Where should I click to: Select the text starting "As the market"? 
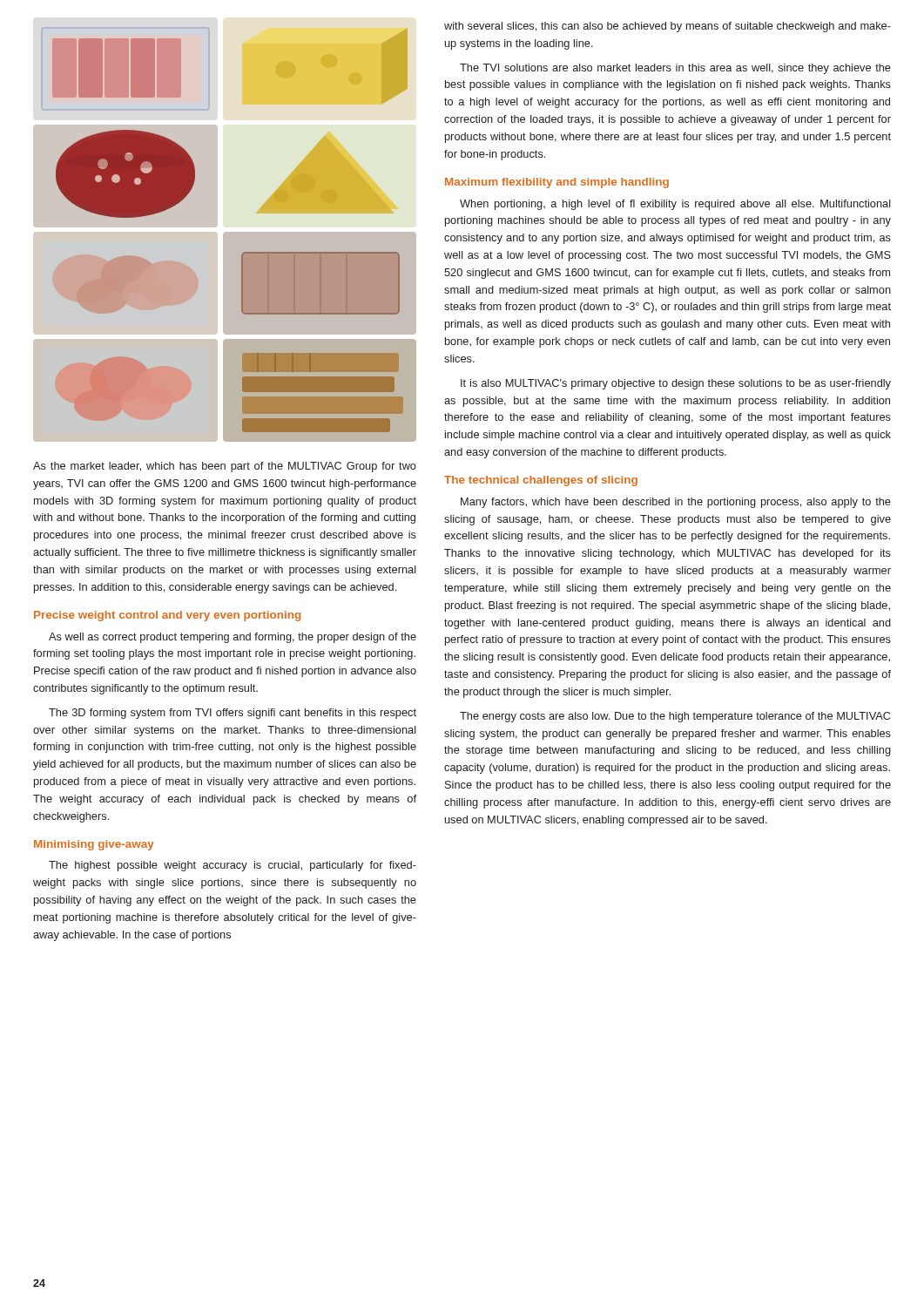[x=225, y=527]
